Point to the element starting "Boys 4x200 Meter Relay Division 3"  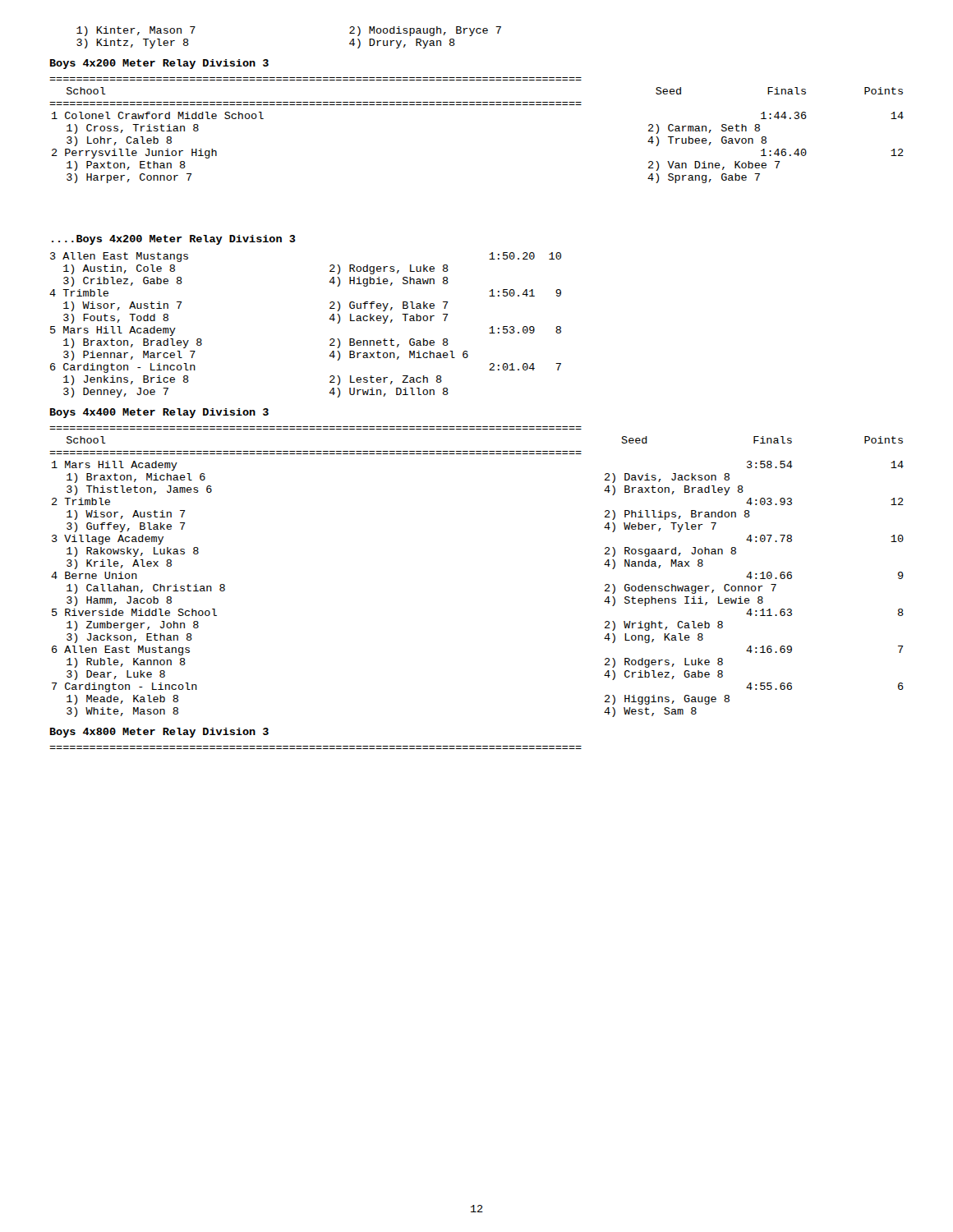click(x=159, y=64)
